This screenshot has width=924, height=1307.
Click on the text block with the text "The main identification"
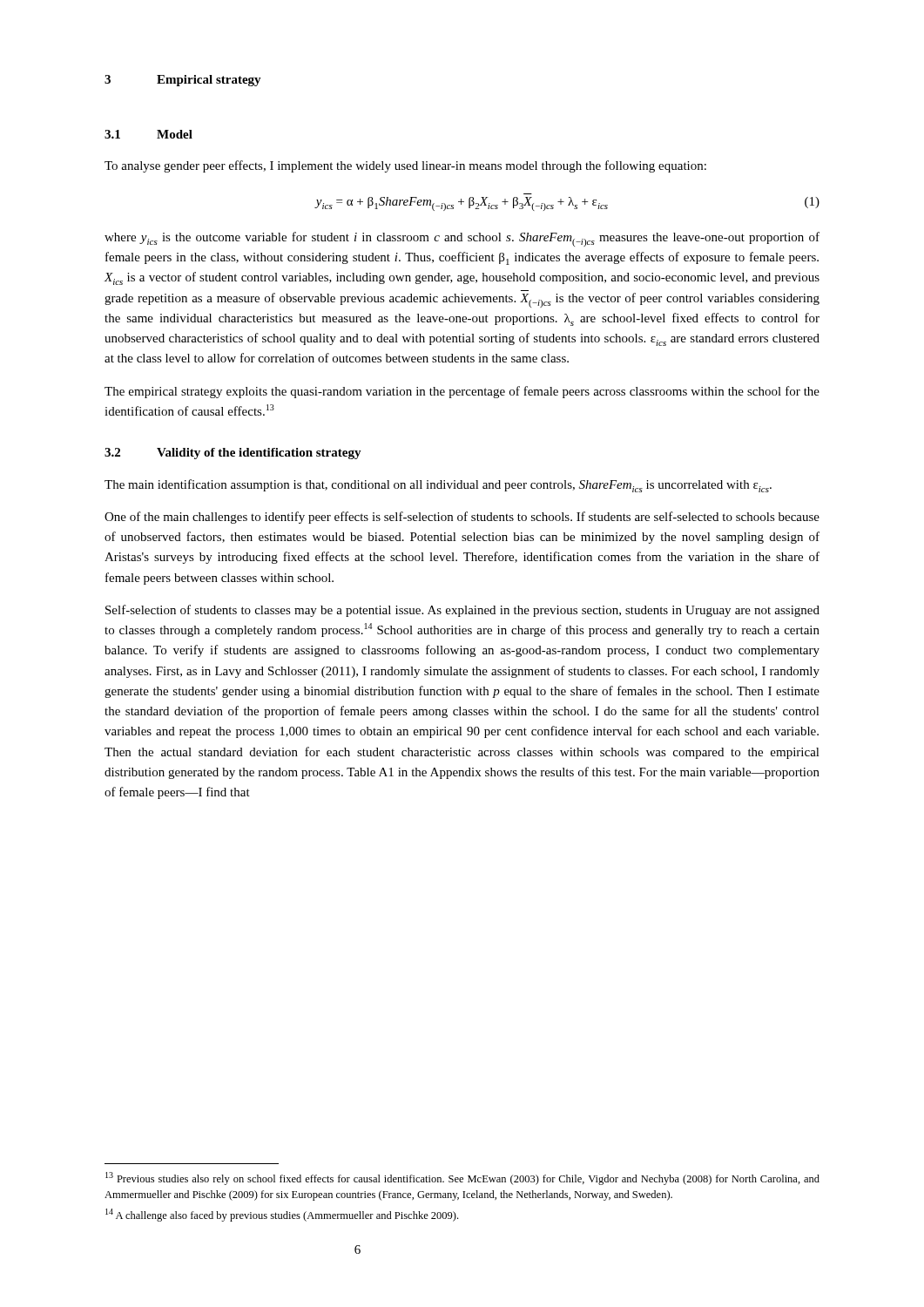tap(438, 485)
